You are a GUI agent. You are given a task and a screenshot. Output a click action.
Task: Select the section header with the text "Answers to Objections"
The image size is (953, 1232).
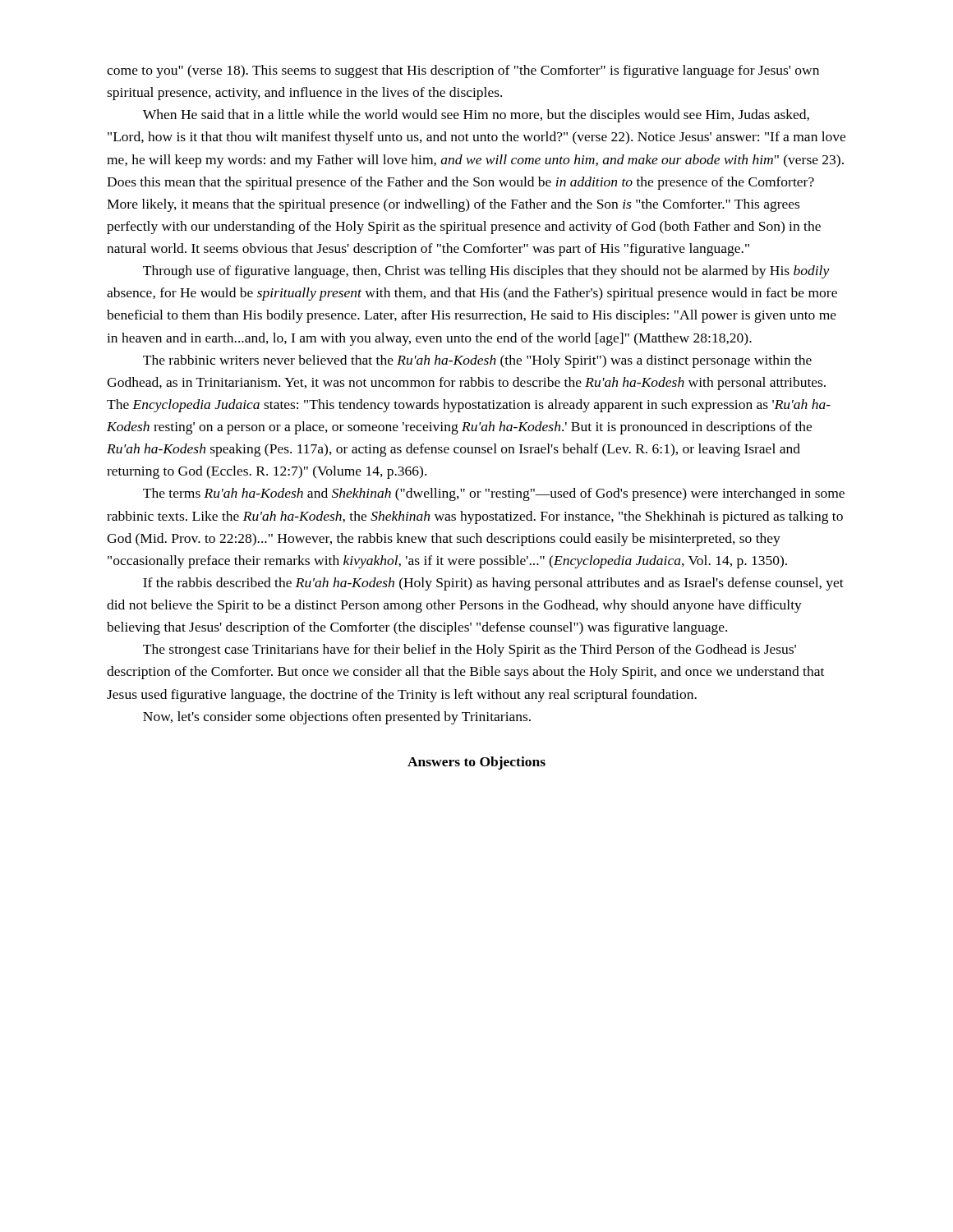[476, 761]
